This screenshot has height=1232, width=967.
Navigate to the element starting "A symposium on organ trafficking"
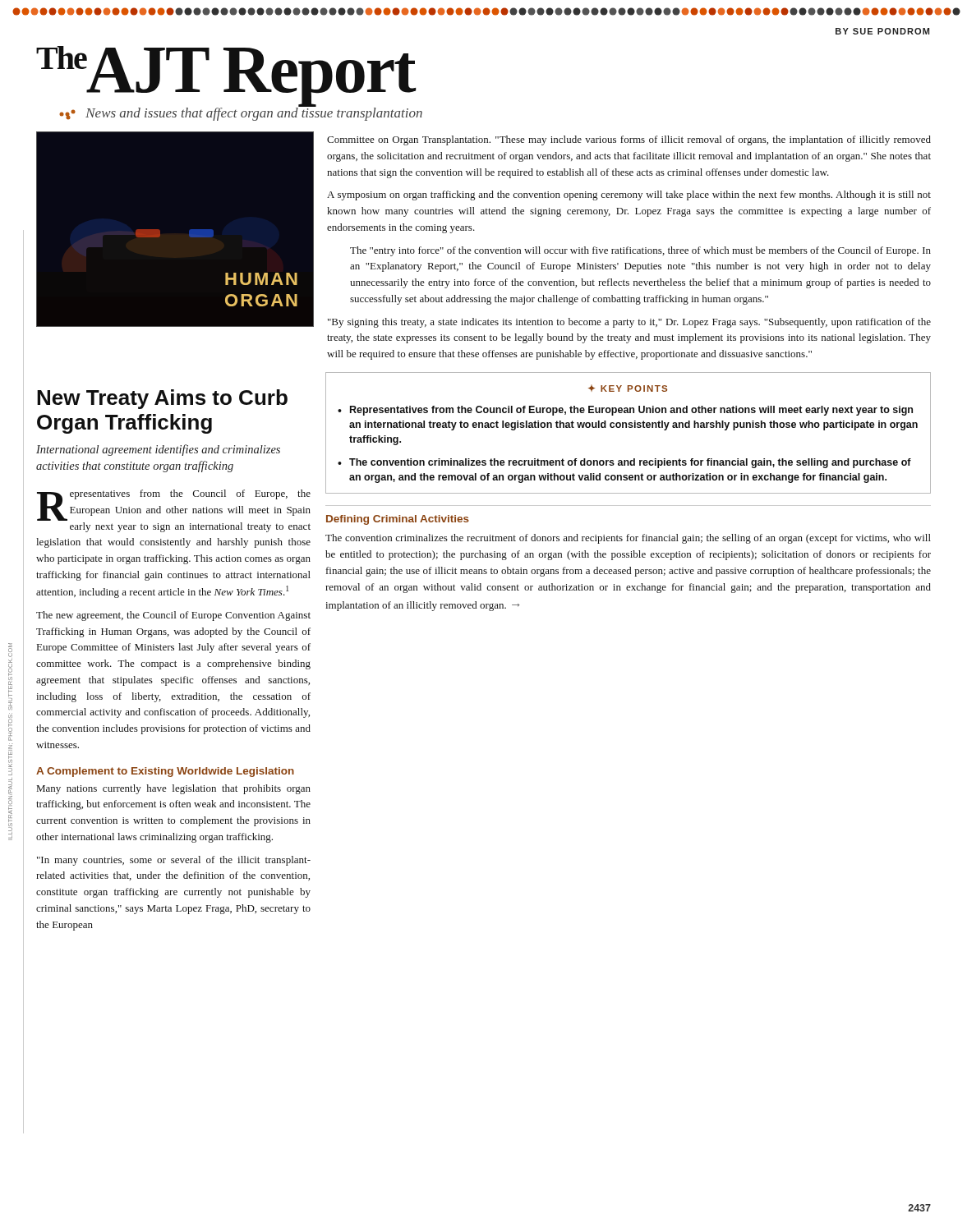[x=629, y=211]
